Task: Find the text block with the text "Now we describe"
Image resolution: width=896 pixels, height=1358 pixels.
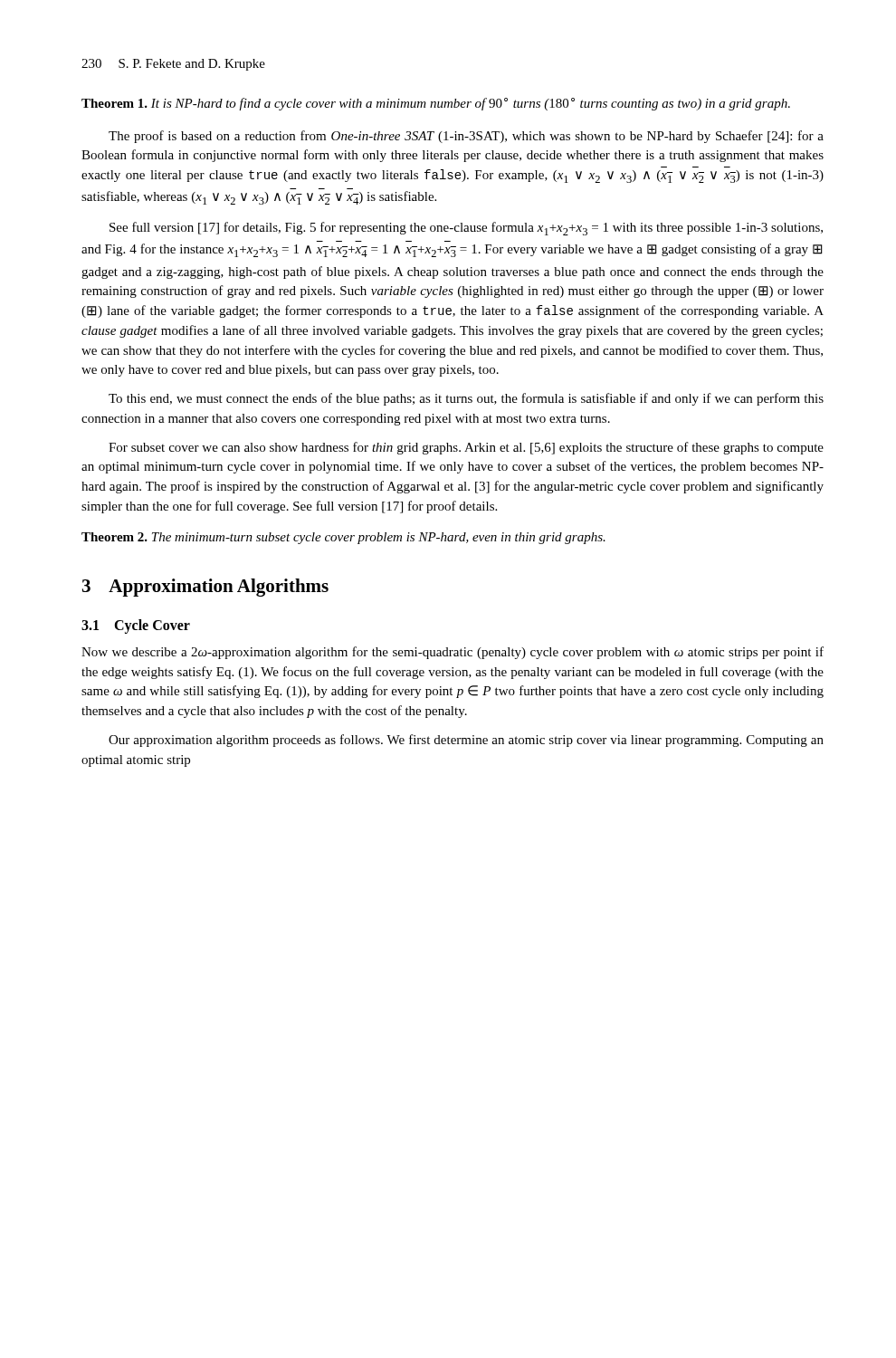Action: click(x=453, y=681)
